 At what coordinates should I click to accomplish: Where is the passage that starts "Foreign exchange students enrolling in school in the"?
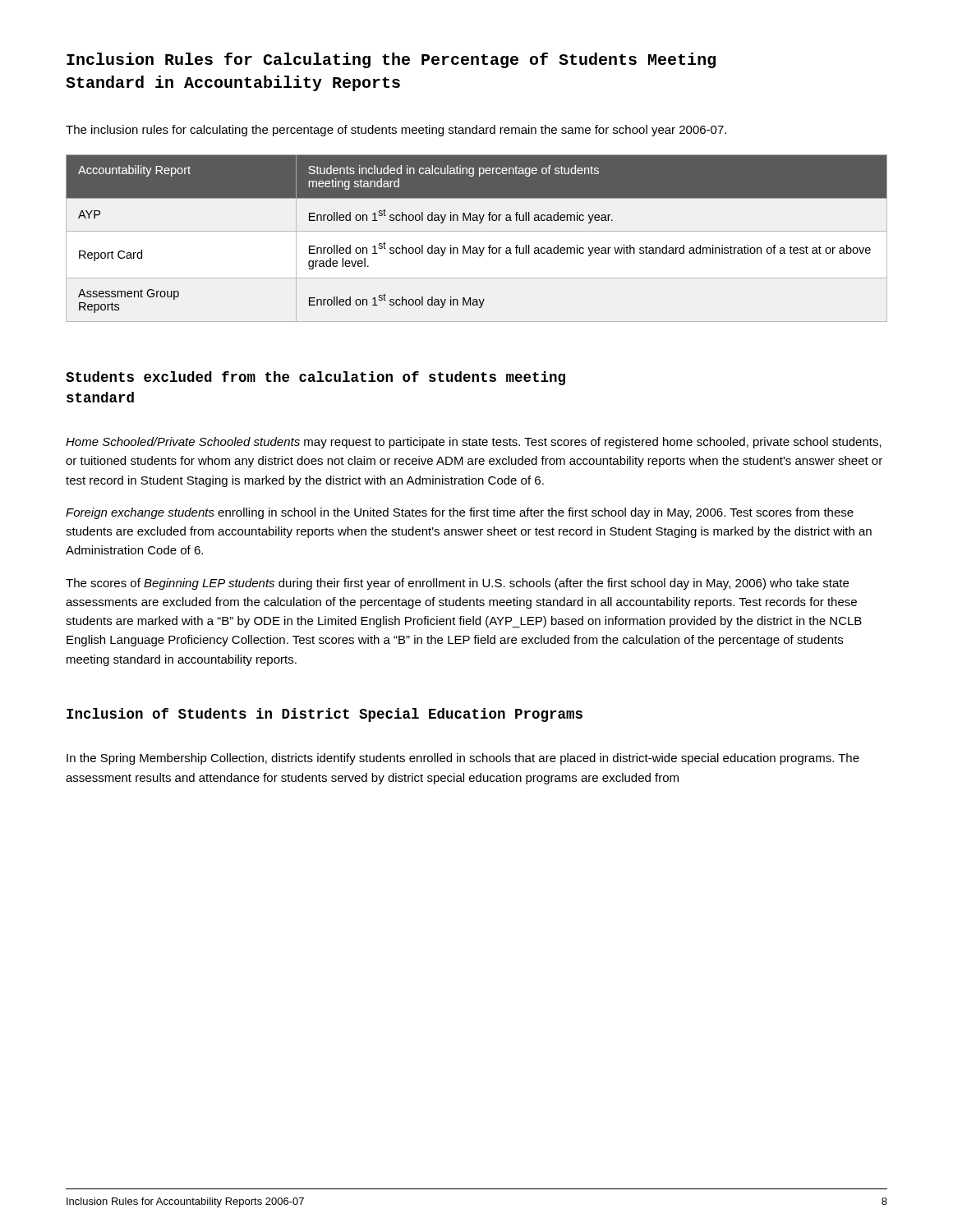476,531
